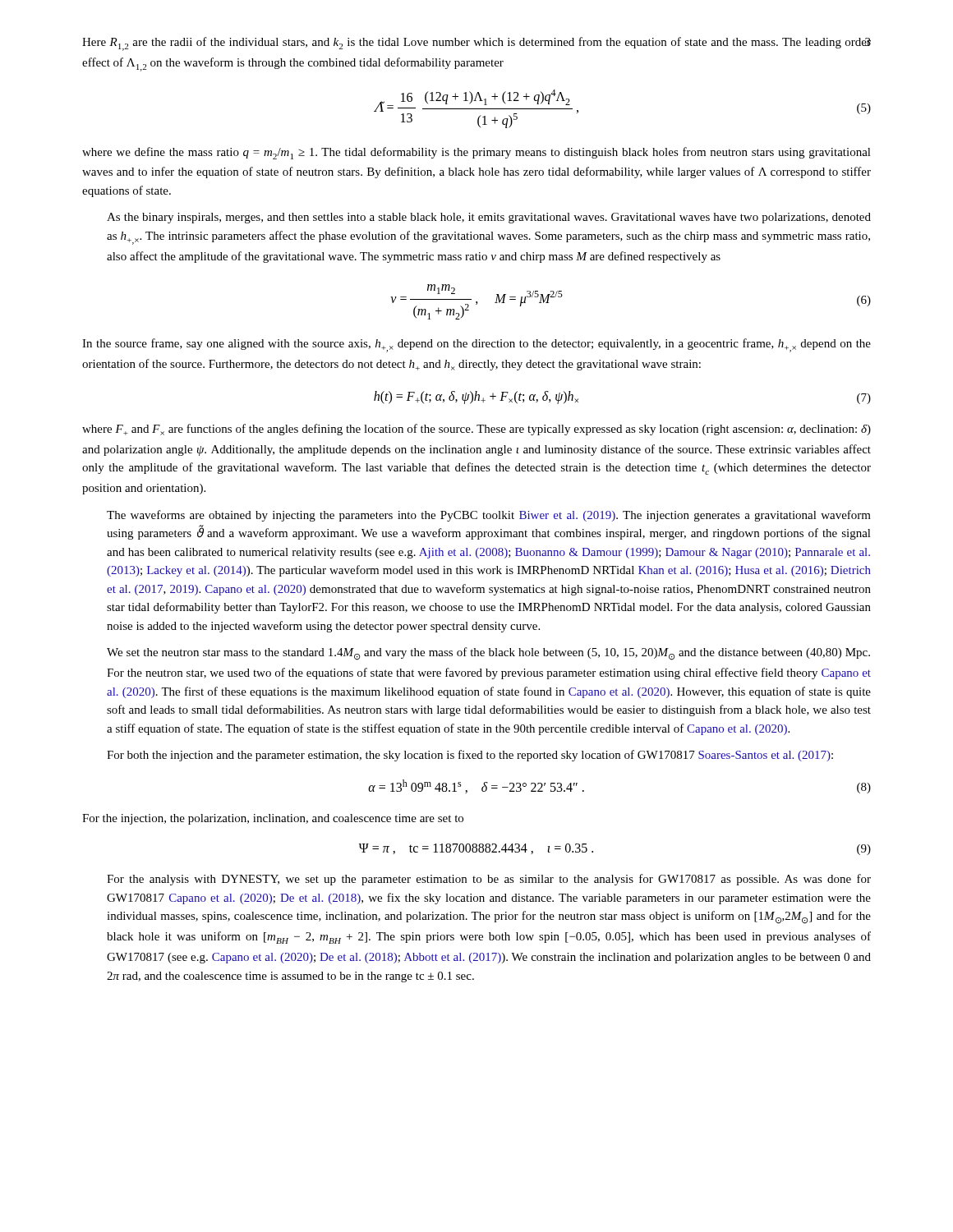The height and width of the screenshot is (1232, 953).
Task: Navigate to the element starting "h(t) = F+(t; α, δ, ψ)h+"
Action: point(476,397)
